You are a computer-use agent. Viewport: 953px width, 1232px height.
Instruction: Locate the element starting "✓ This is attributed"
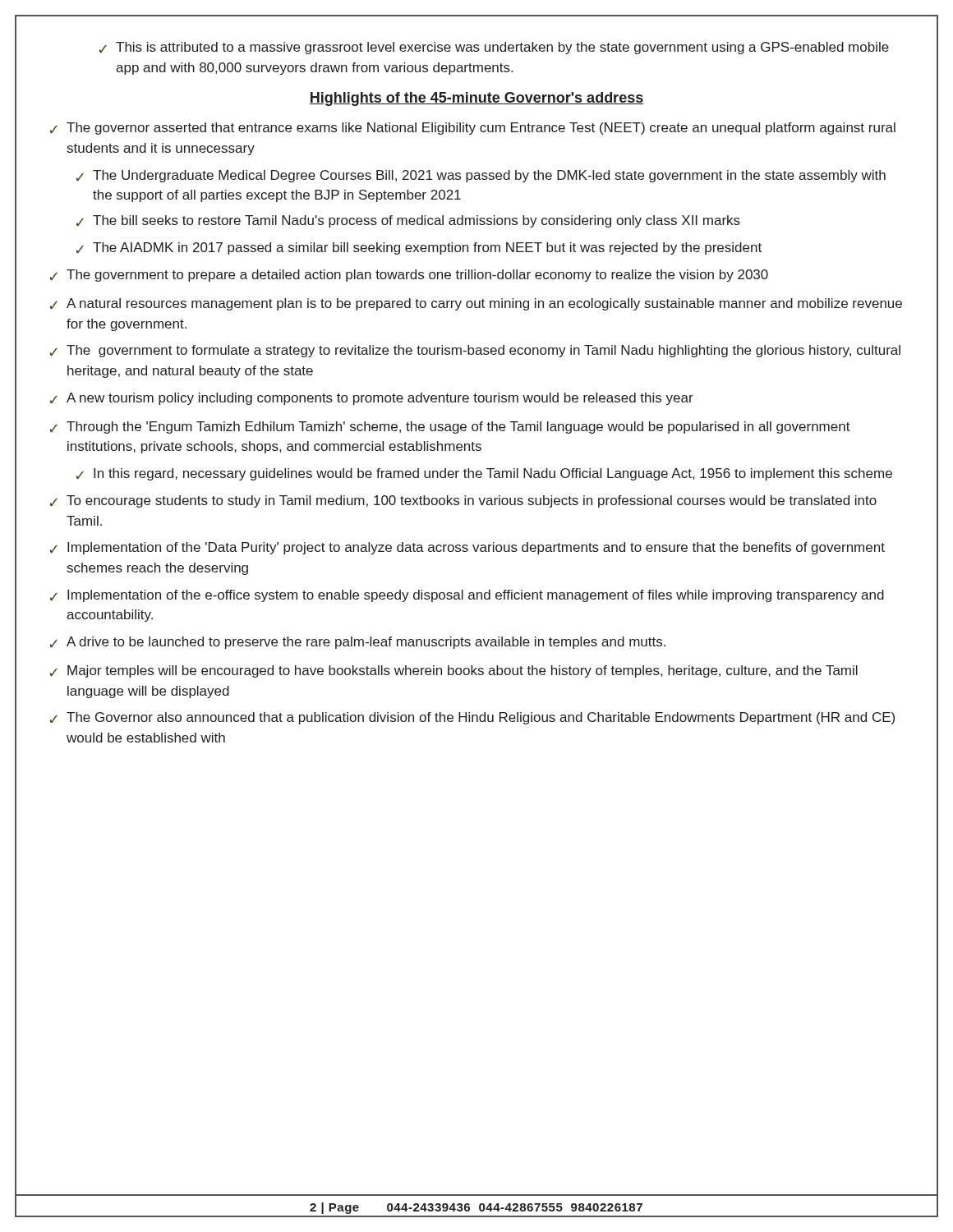(501, 58)
